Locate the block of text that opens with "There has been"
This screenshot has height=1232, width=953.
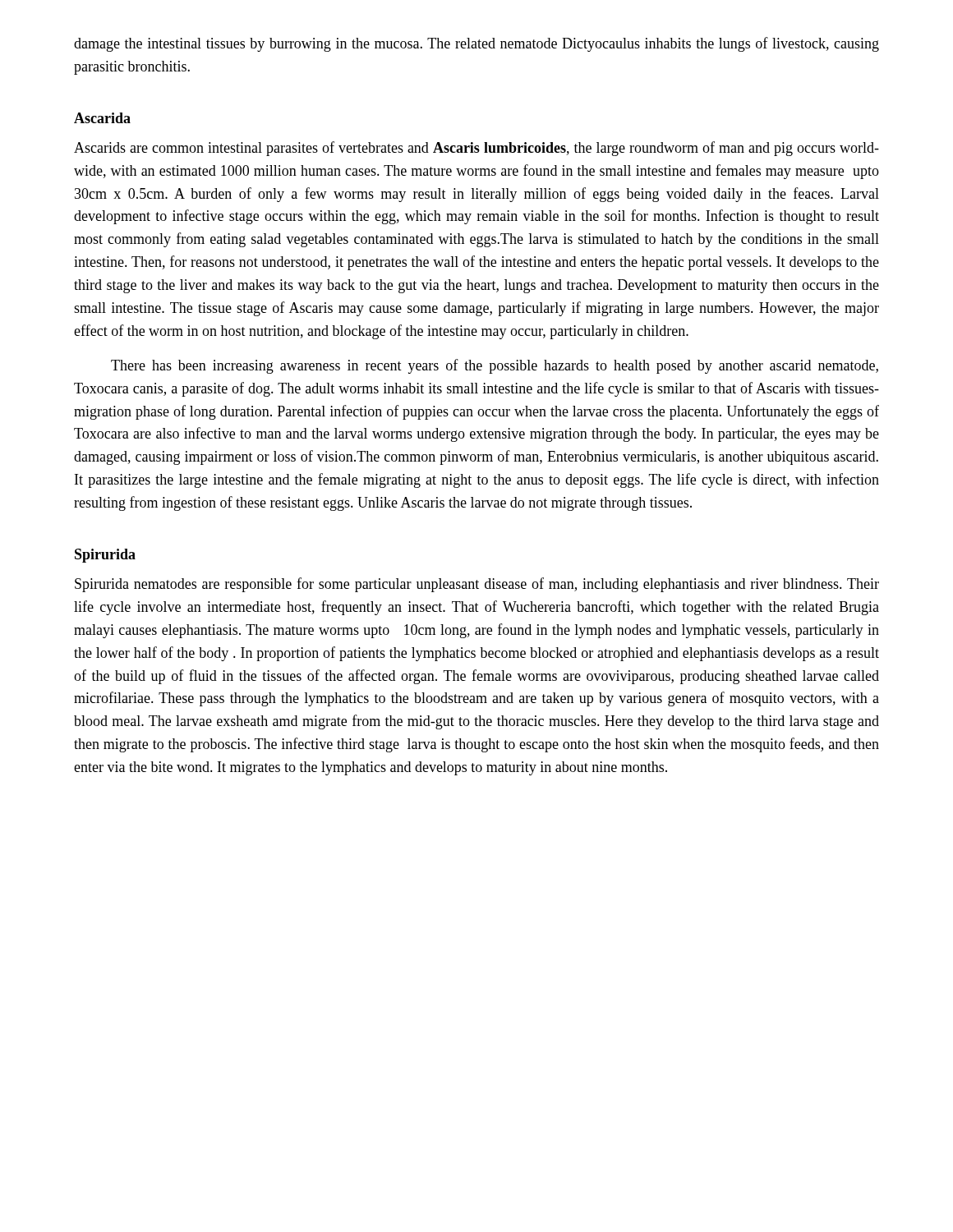click(x=476, y=434)
